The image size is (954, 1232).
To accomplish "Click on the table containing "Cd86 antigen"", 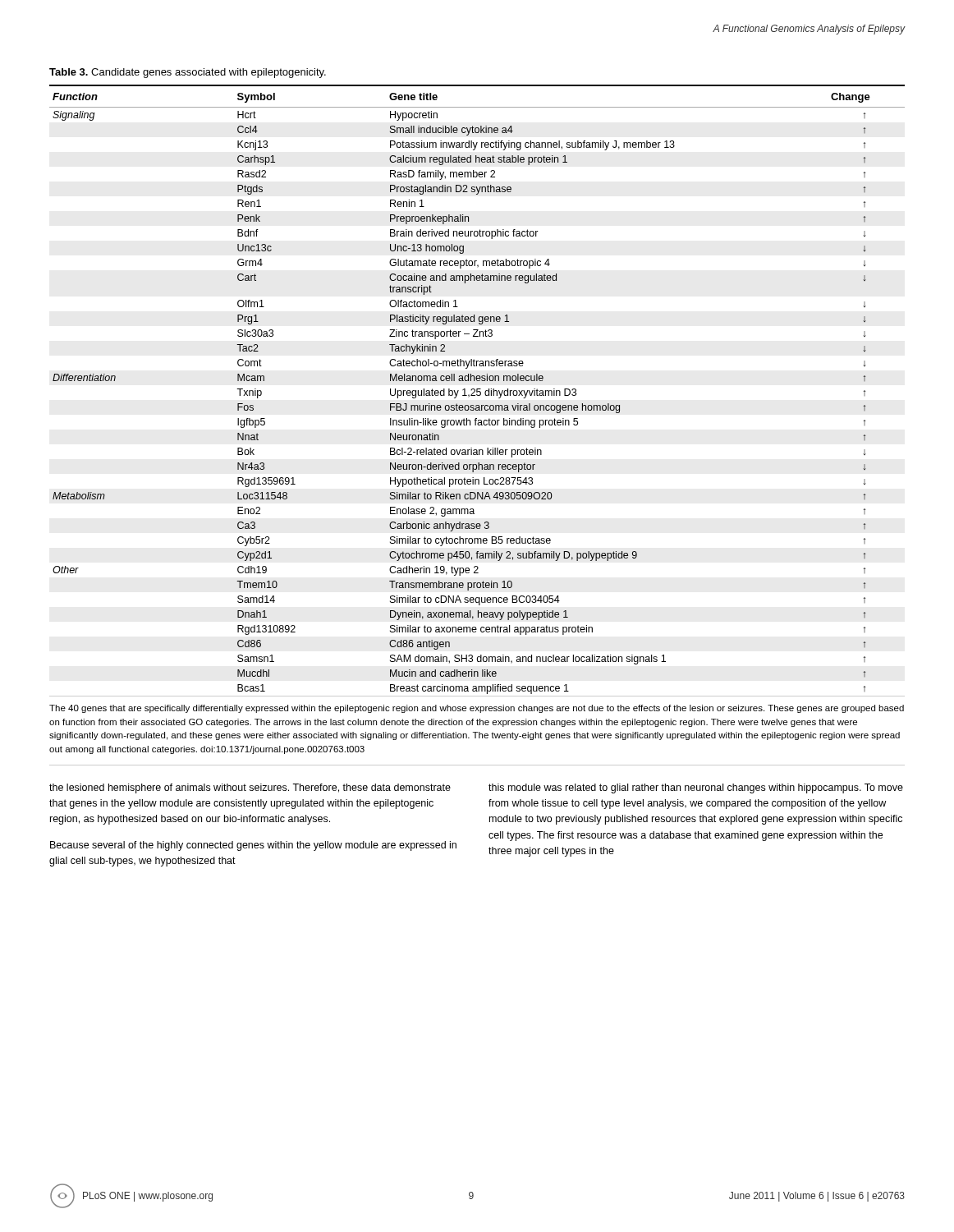I will pos(477,391).
